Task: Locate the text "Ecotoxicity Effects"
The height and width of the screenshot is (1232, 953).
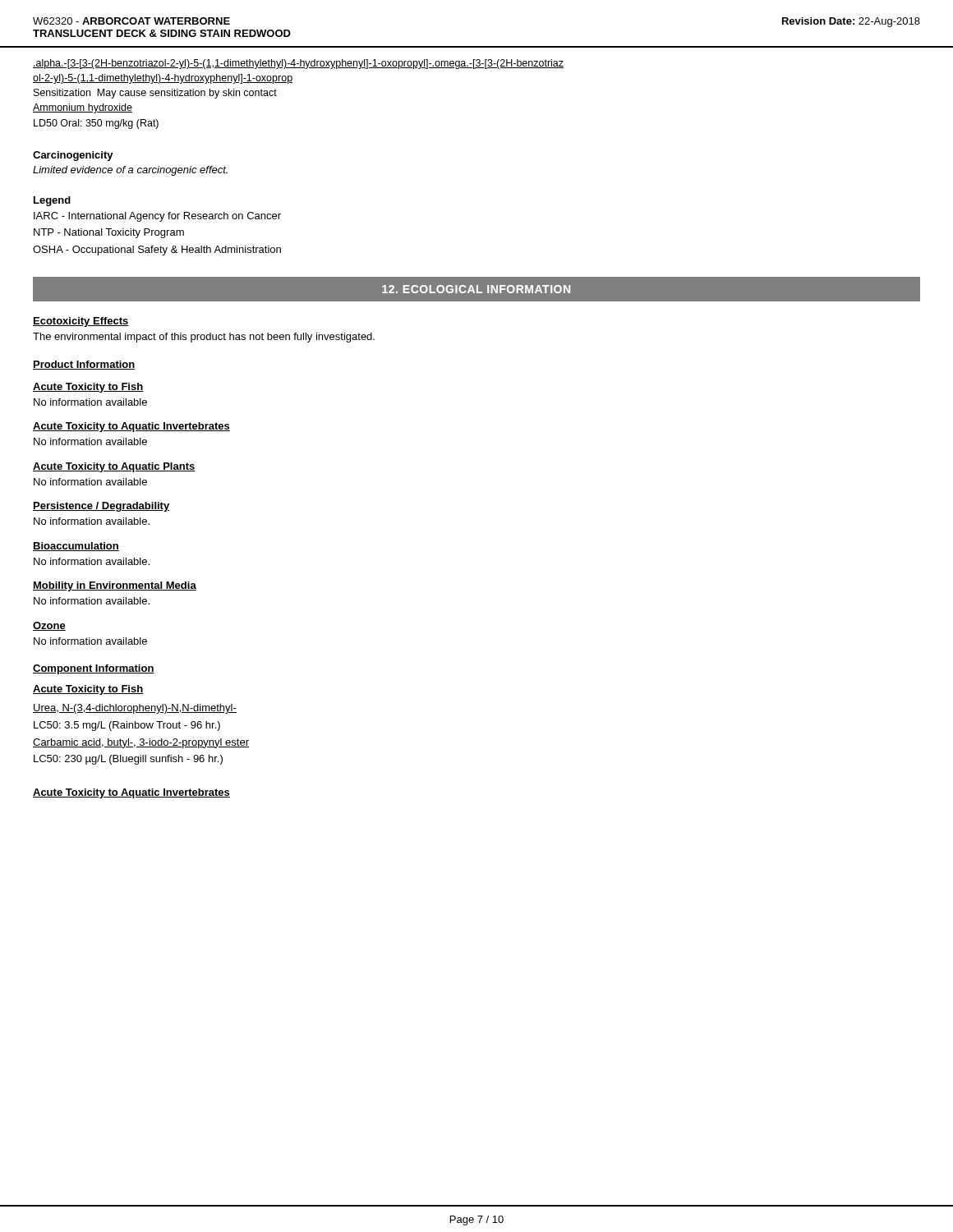Action: pos(81,321)
